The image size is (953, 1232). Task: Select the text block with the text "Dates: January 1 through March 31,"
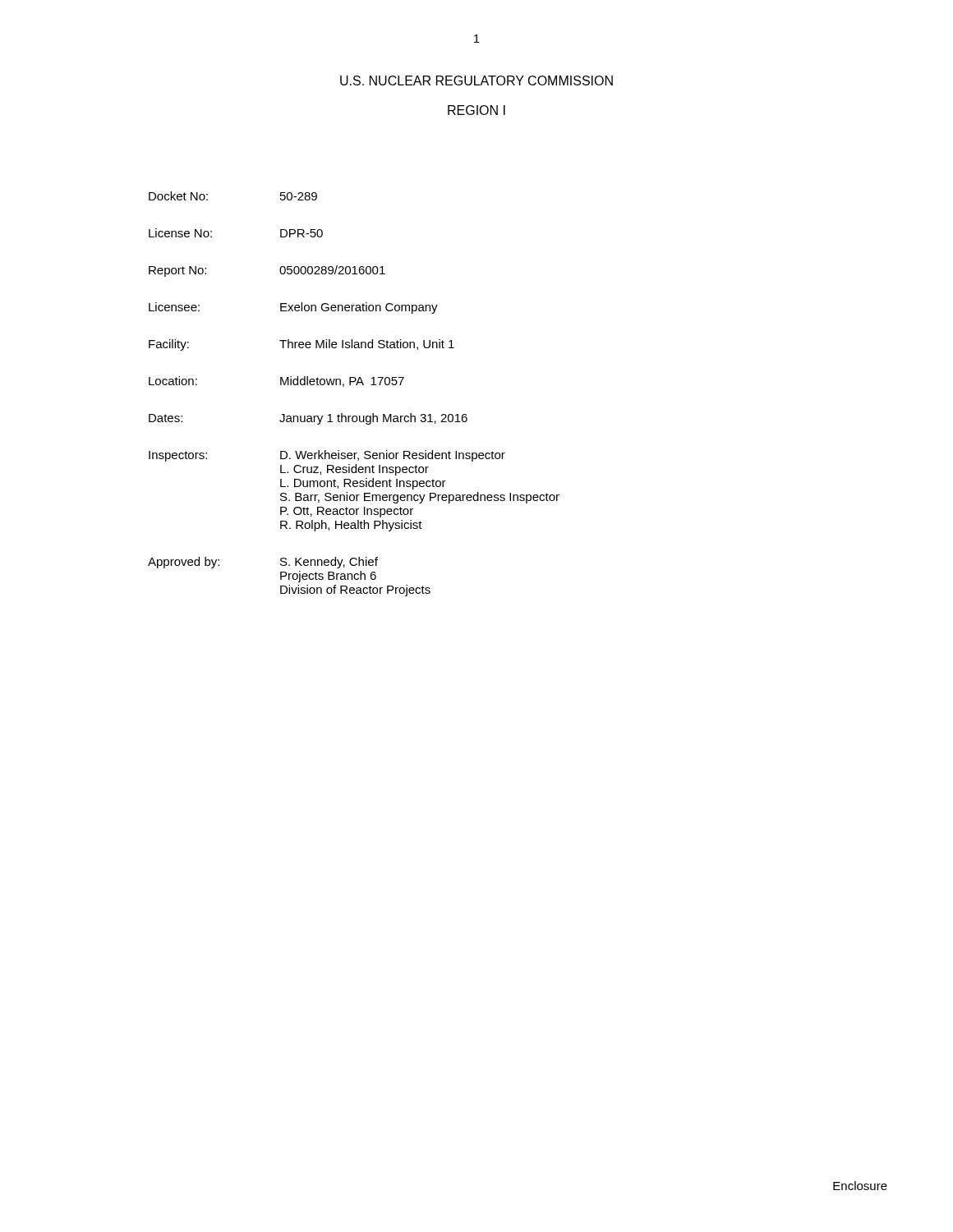(x=476, y=418)
